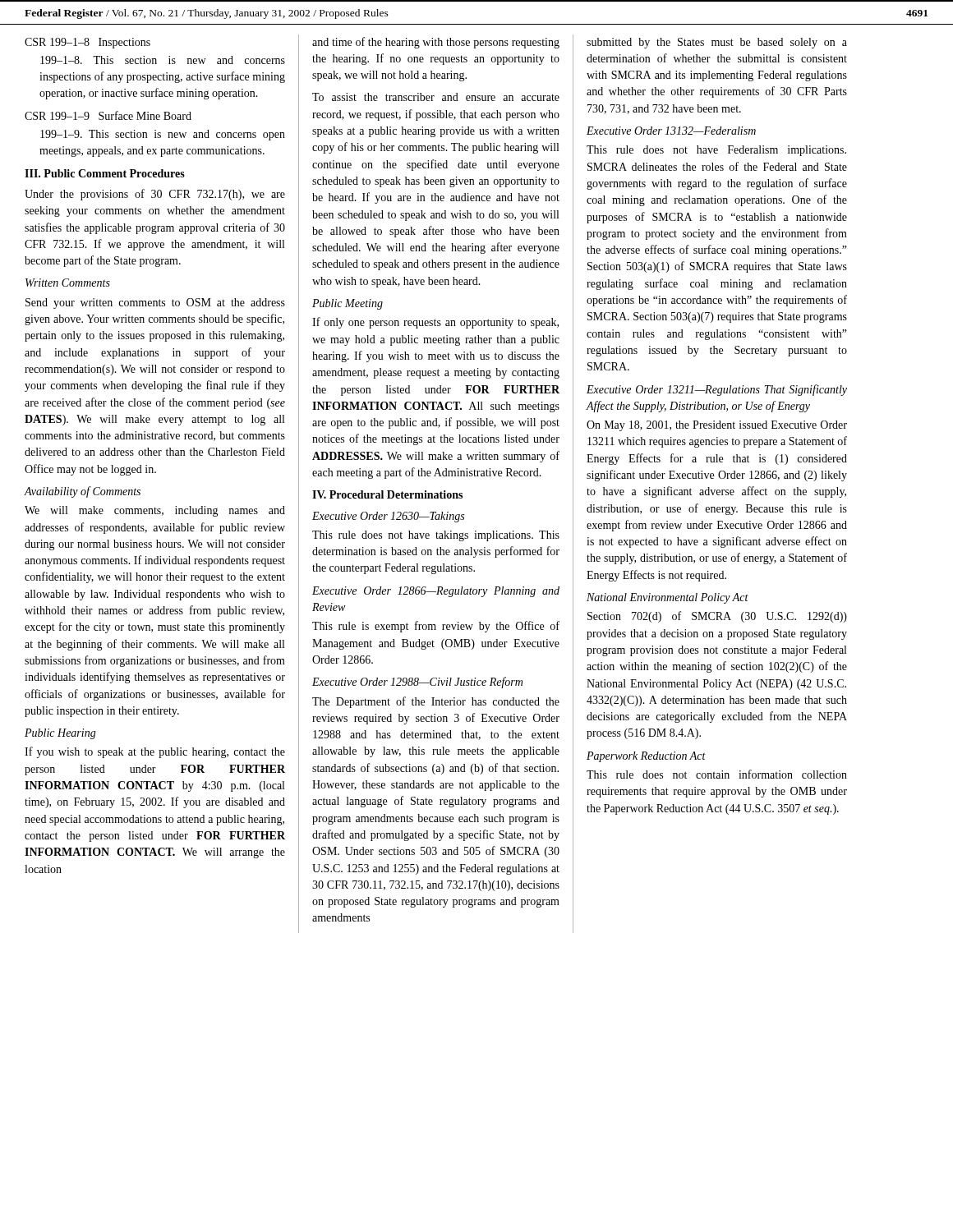The height and width of the screenshot is (1232, 953).
Task: Click on the text block that reads "On May 18, 2001, the"
Action: click(x=717, y=501)
